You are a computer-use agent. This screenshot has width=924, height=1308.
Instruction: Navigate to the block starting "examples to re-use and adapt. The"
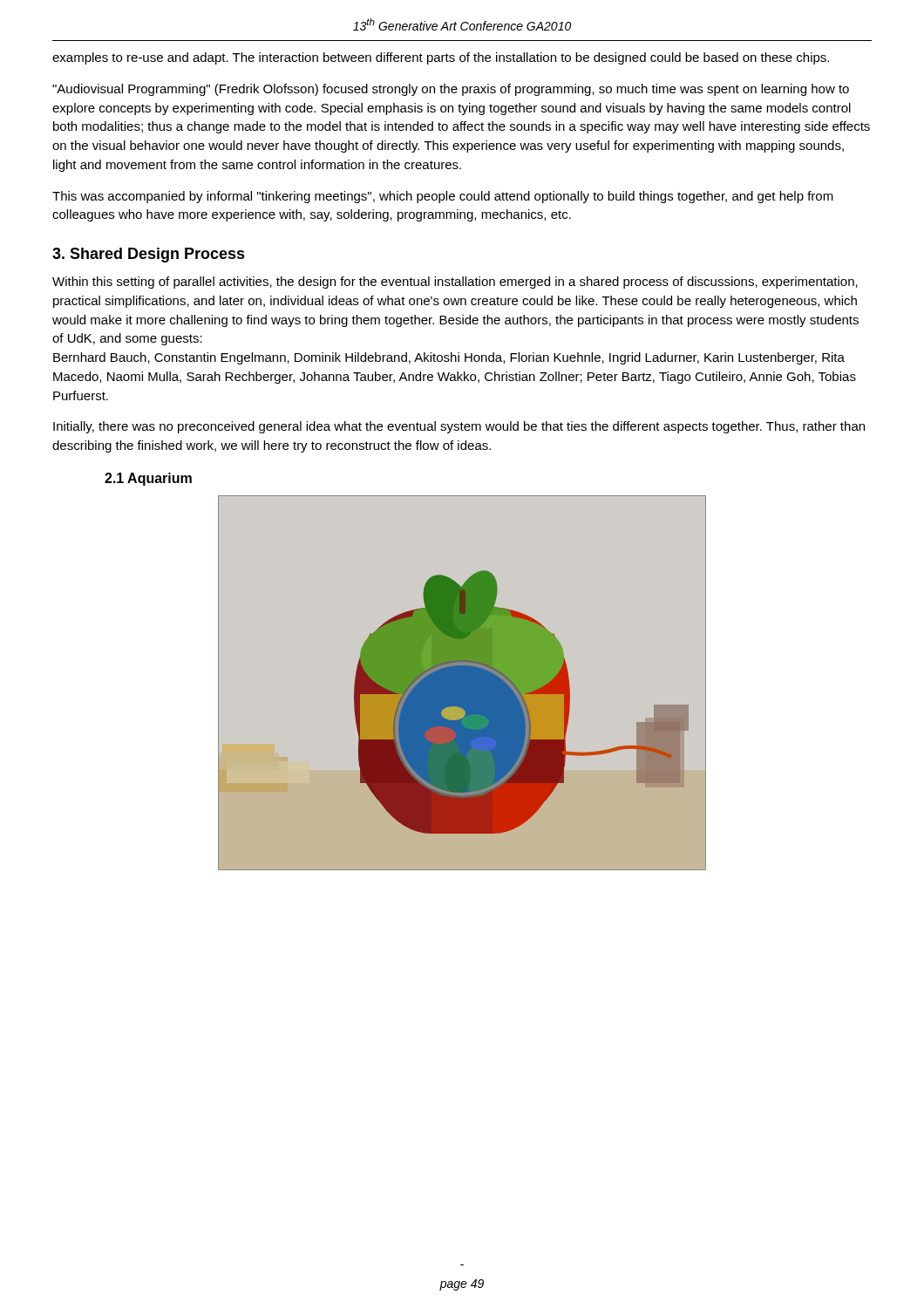[441, 57]
